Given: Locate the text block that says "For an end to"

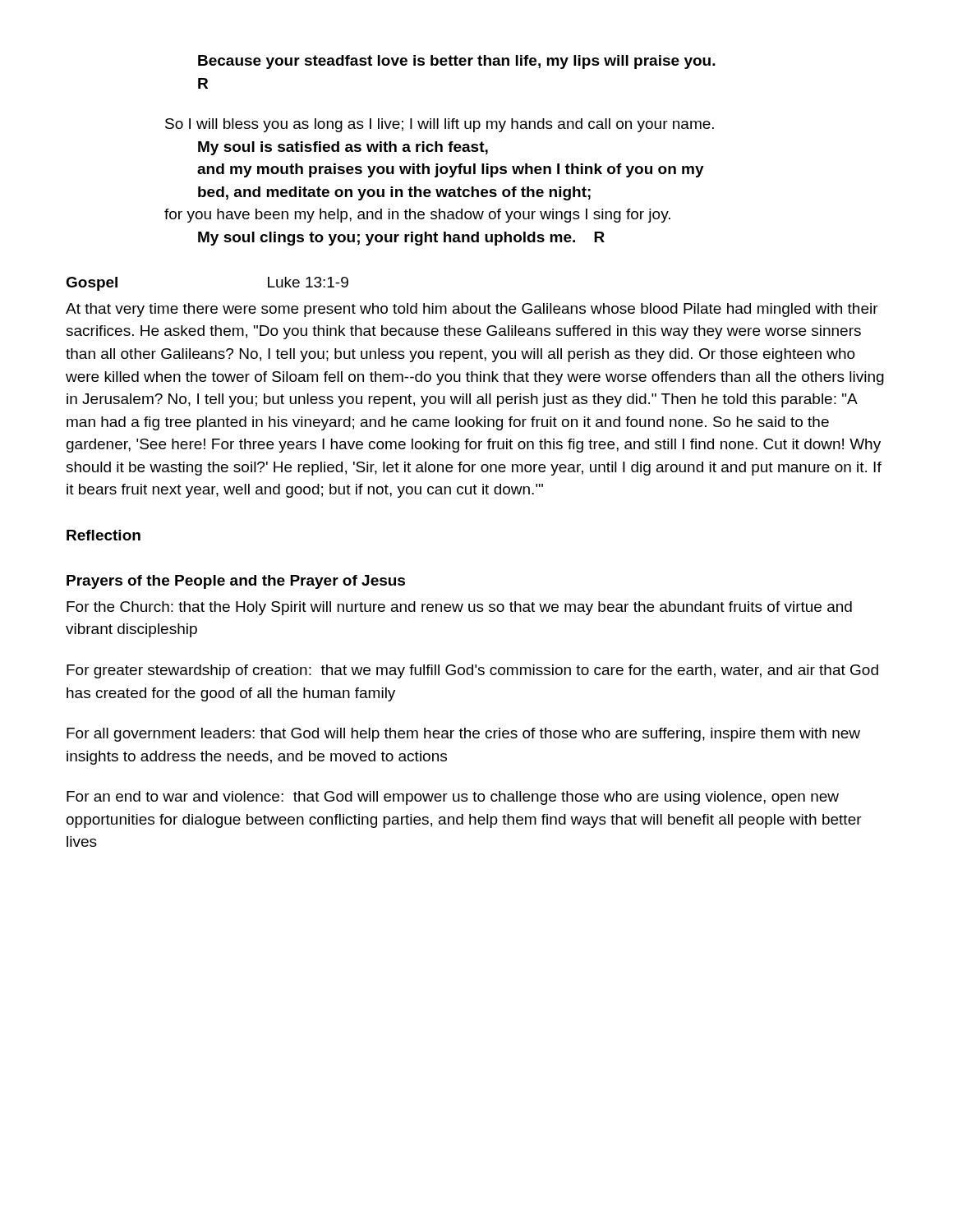Looking at the screenshot, I should 464,819.
